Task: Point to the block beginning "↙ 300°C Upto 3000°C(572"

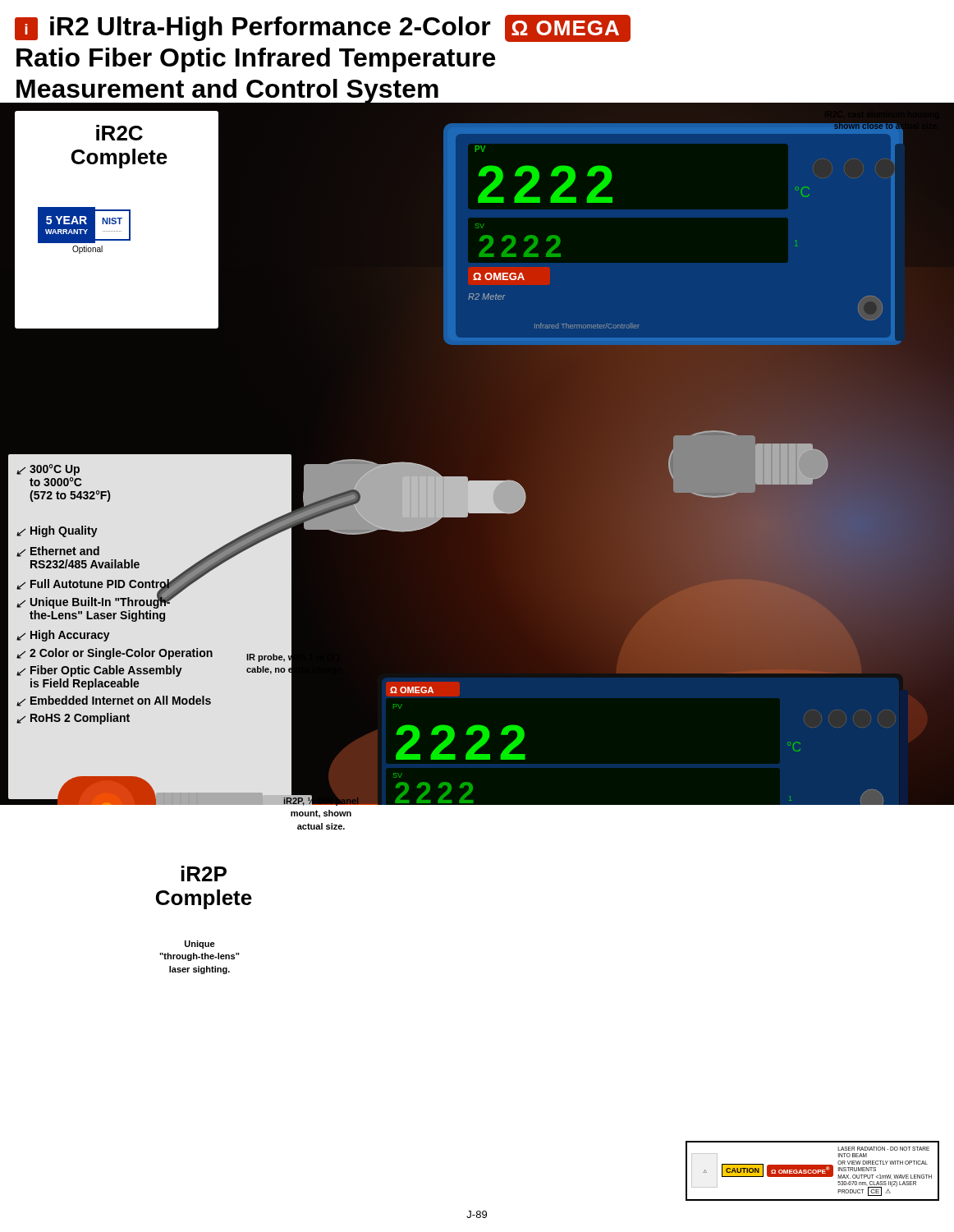Action: pos(63,482)
